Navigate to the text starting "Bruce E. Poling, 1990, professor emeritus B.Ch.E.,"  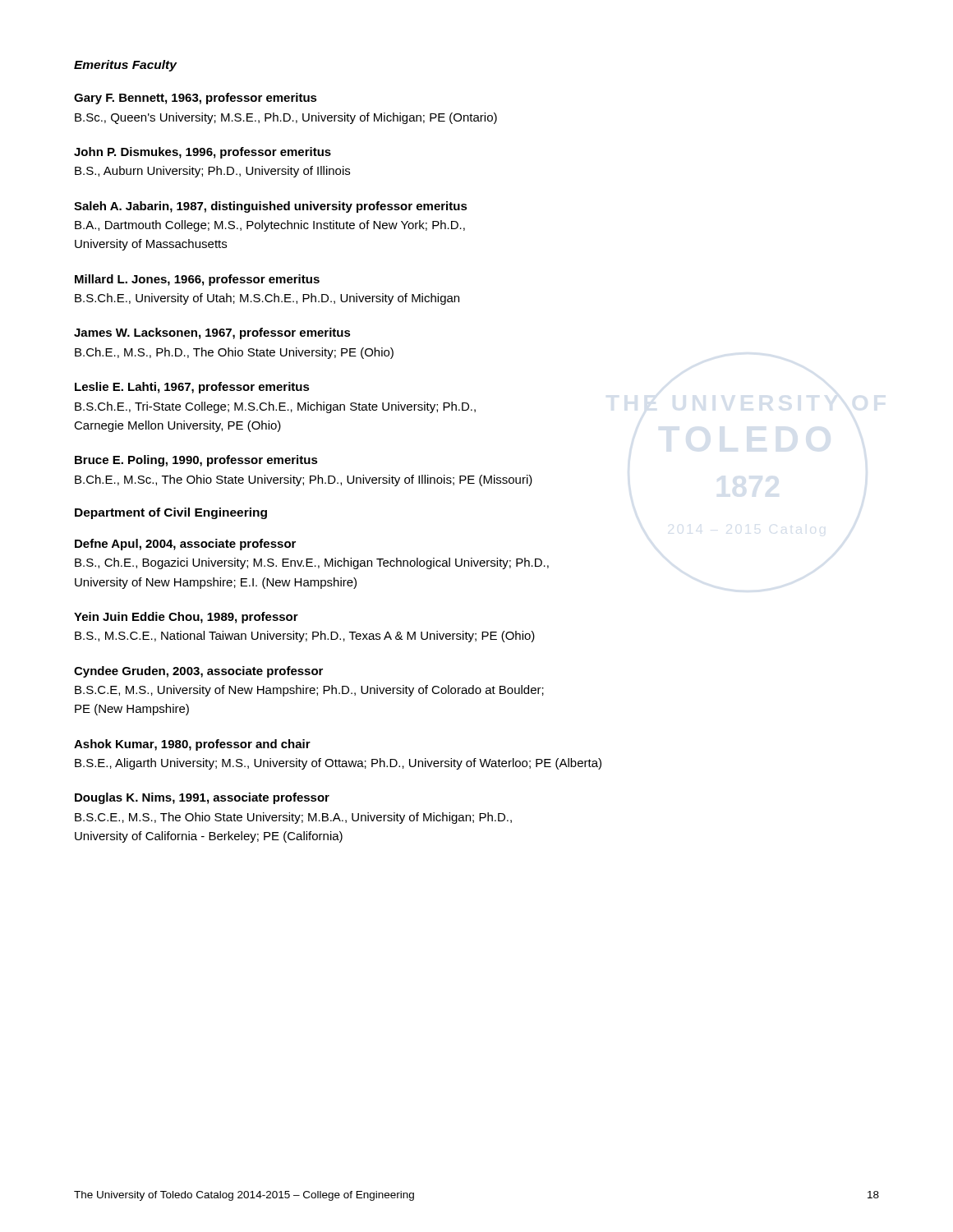click(476, 470)
